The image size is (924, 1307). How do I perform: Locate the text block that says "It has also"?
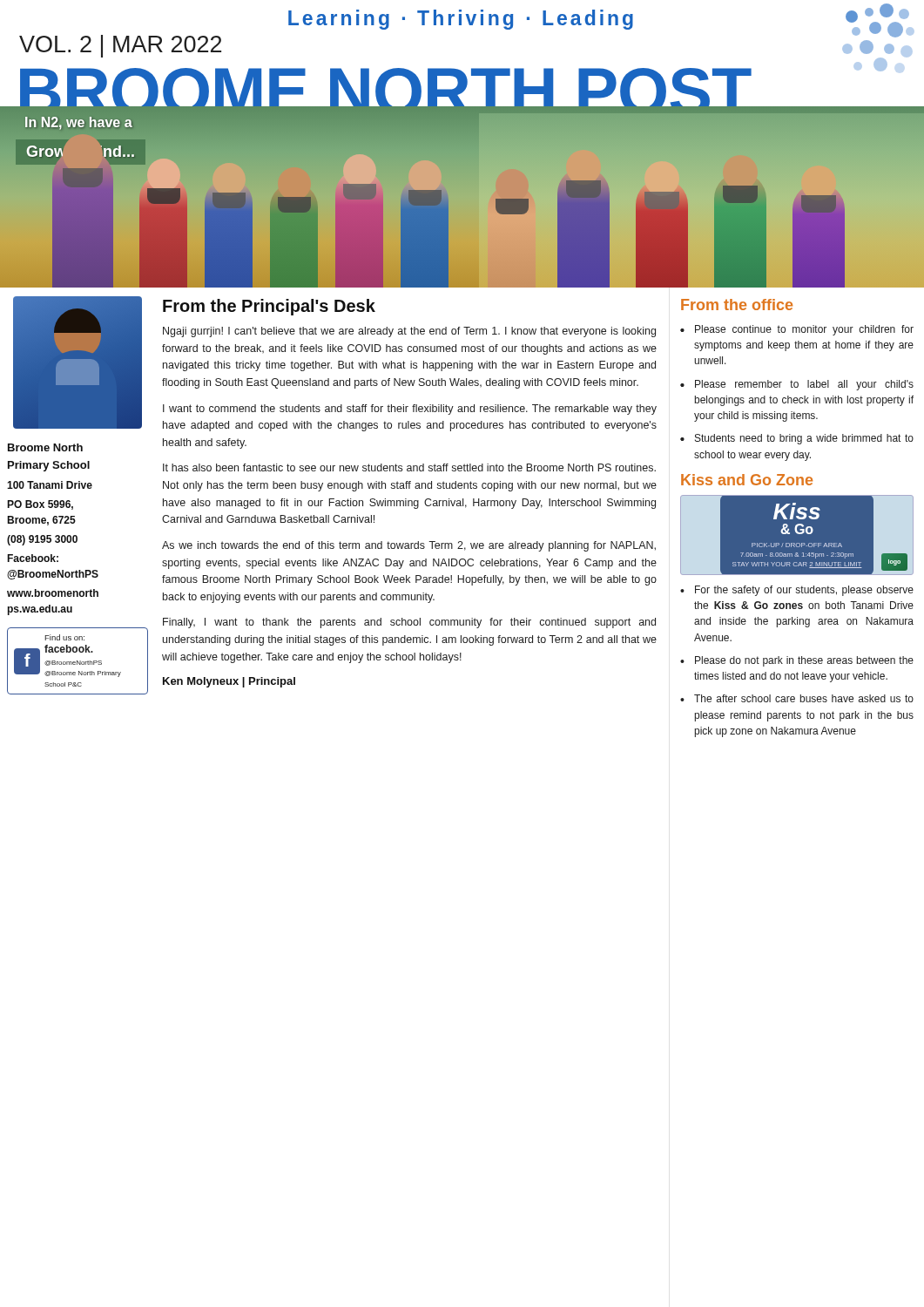pos(409,494)
